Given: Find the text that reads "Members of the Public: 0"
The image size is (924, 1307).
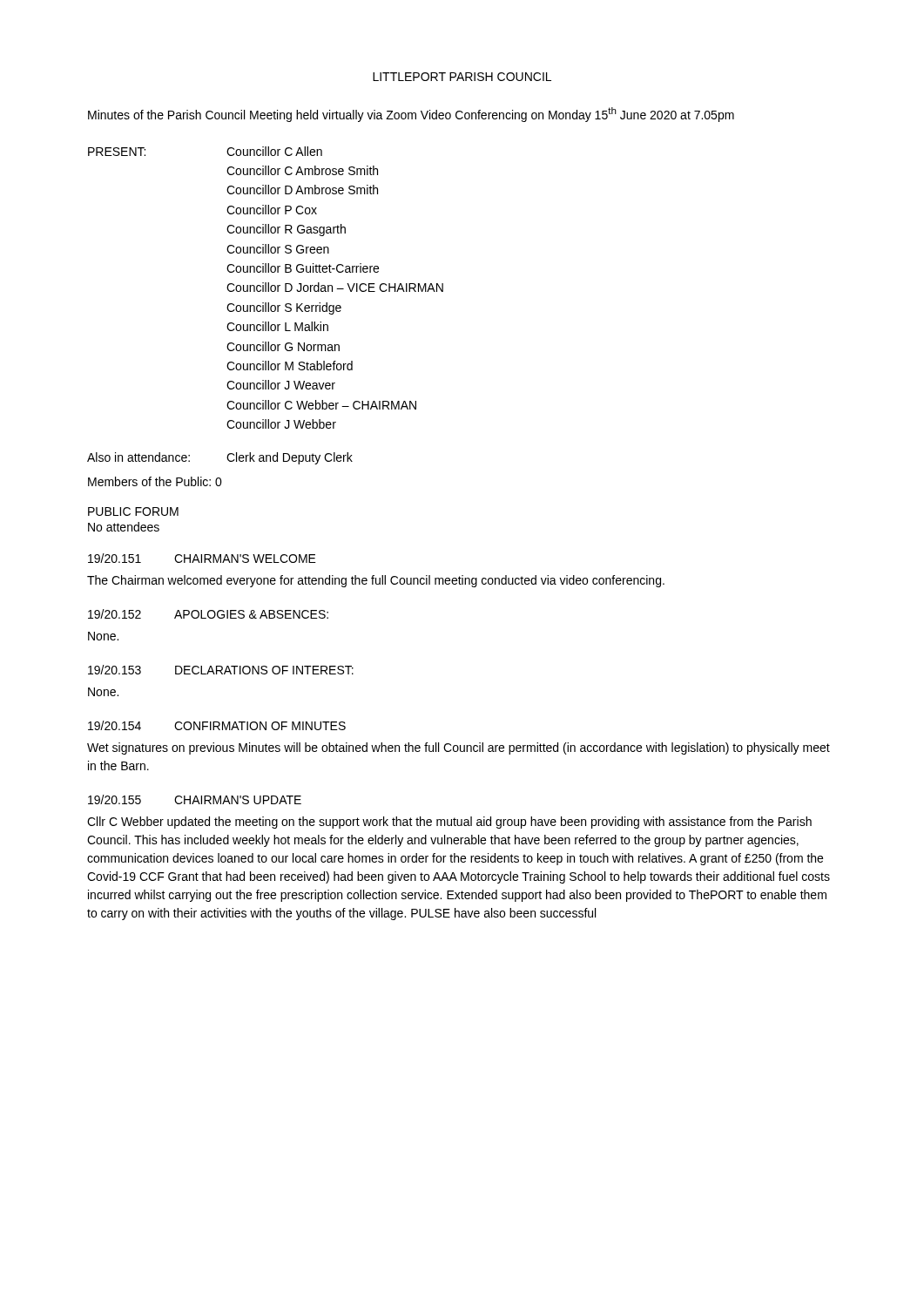Looking at the screenshot, I should pyautogui.click(x=155, y=481).
